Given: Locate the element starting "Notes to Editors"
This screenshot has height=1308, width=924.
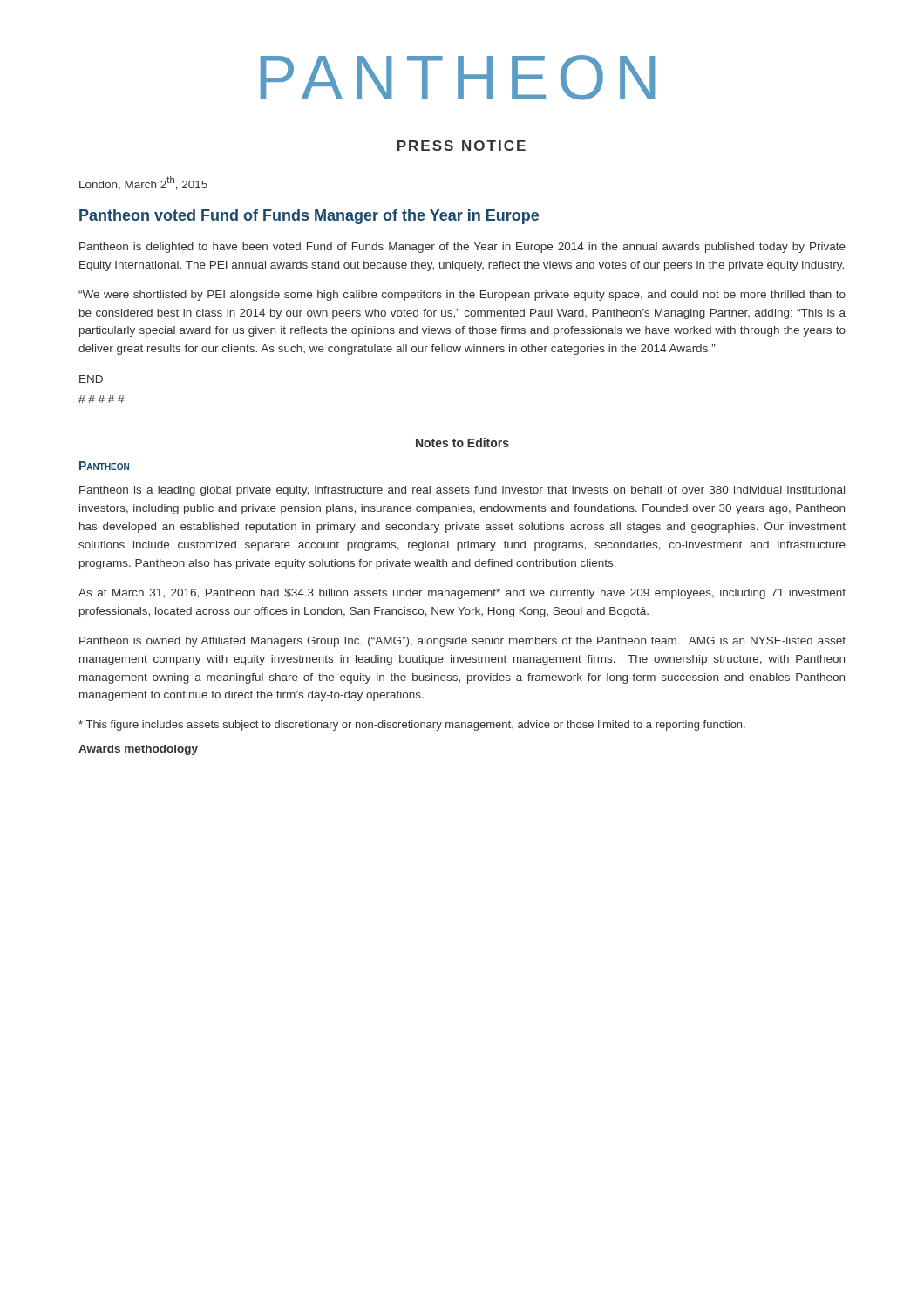Looking at the screenshot, I should (x=462, y=443).
